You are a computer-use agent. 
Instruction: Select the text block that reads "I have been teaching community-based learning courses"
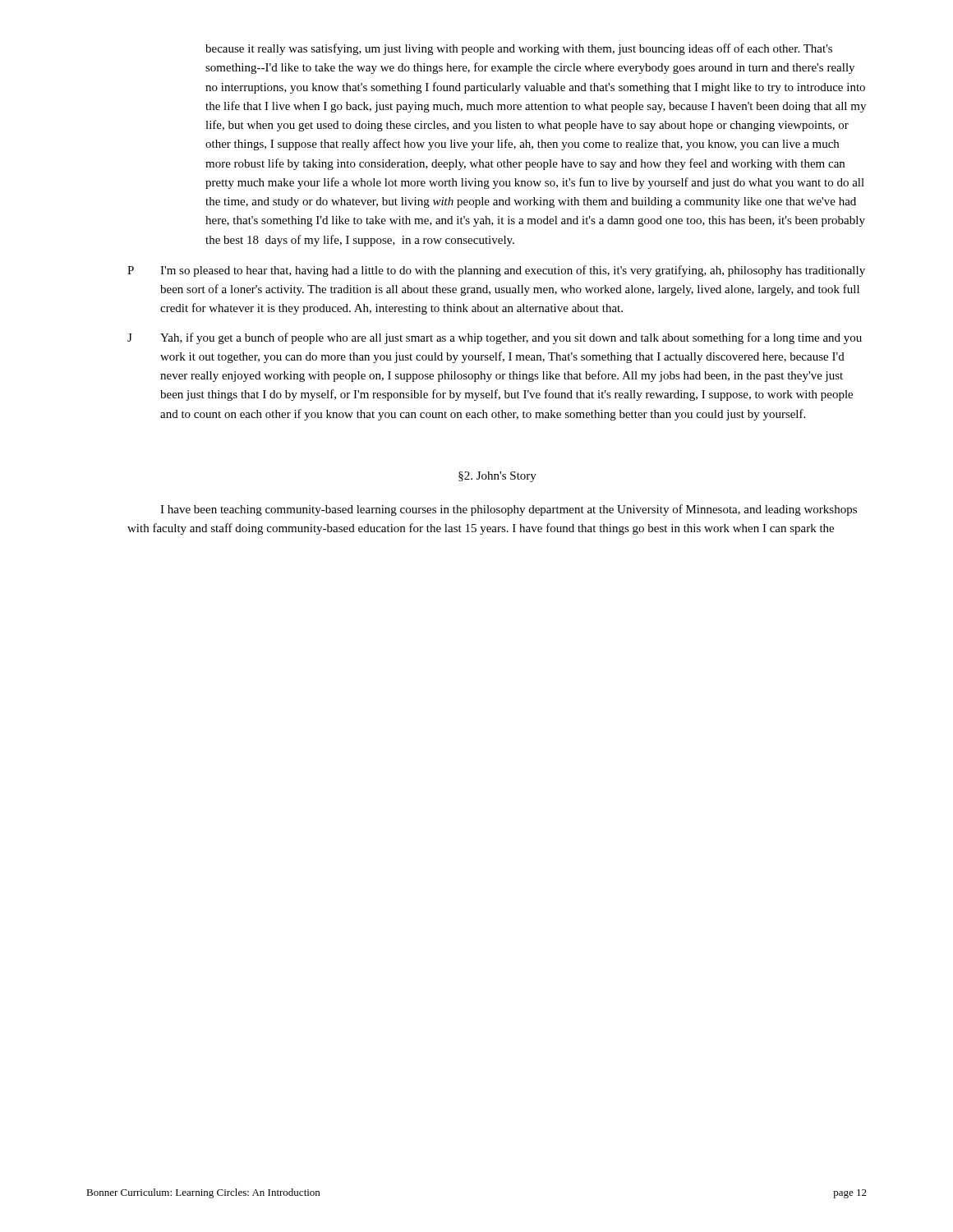click(x=492, y=519)
